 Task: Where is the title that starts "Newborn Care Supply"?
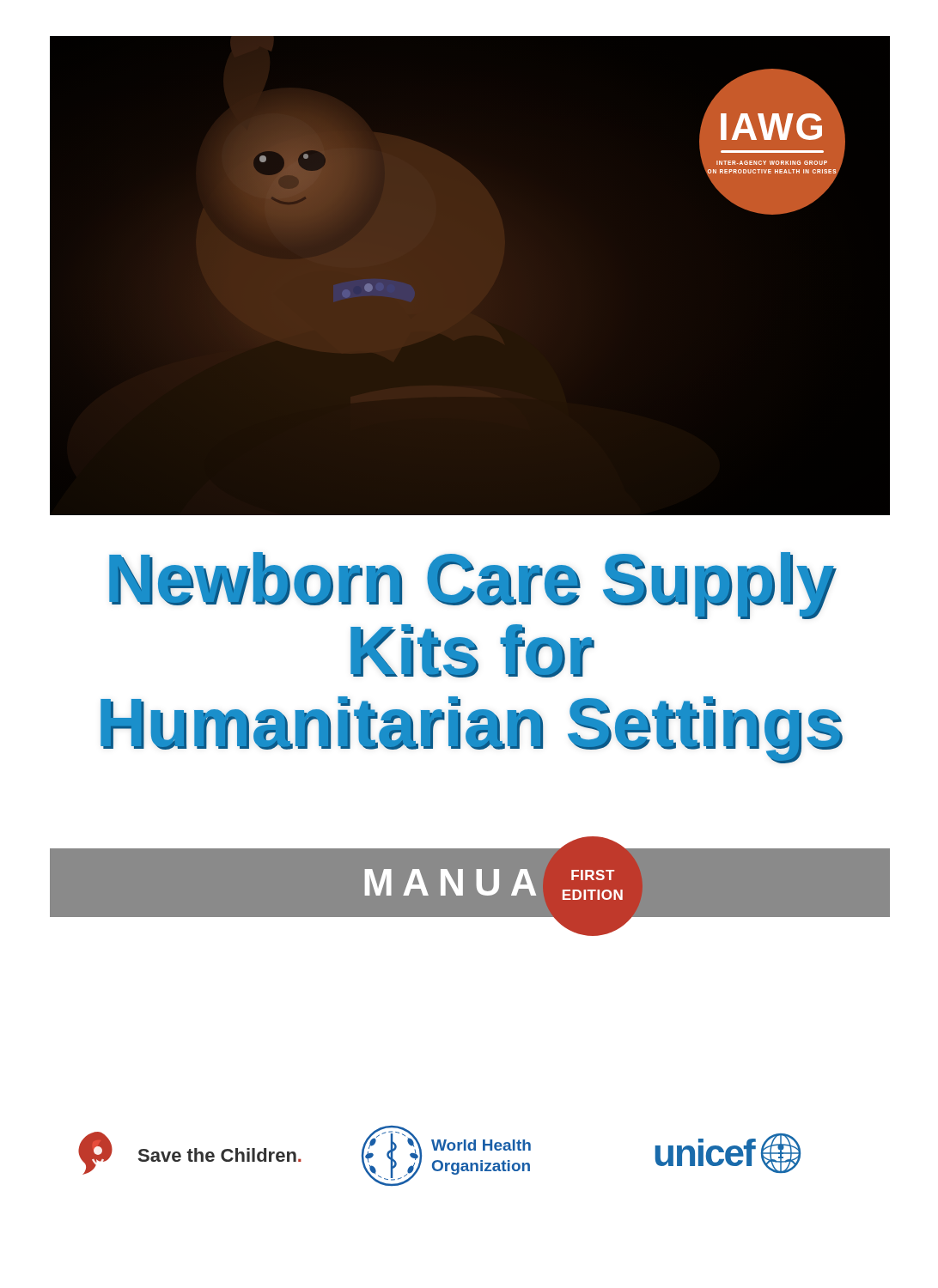click(470, 651)
